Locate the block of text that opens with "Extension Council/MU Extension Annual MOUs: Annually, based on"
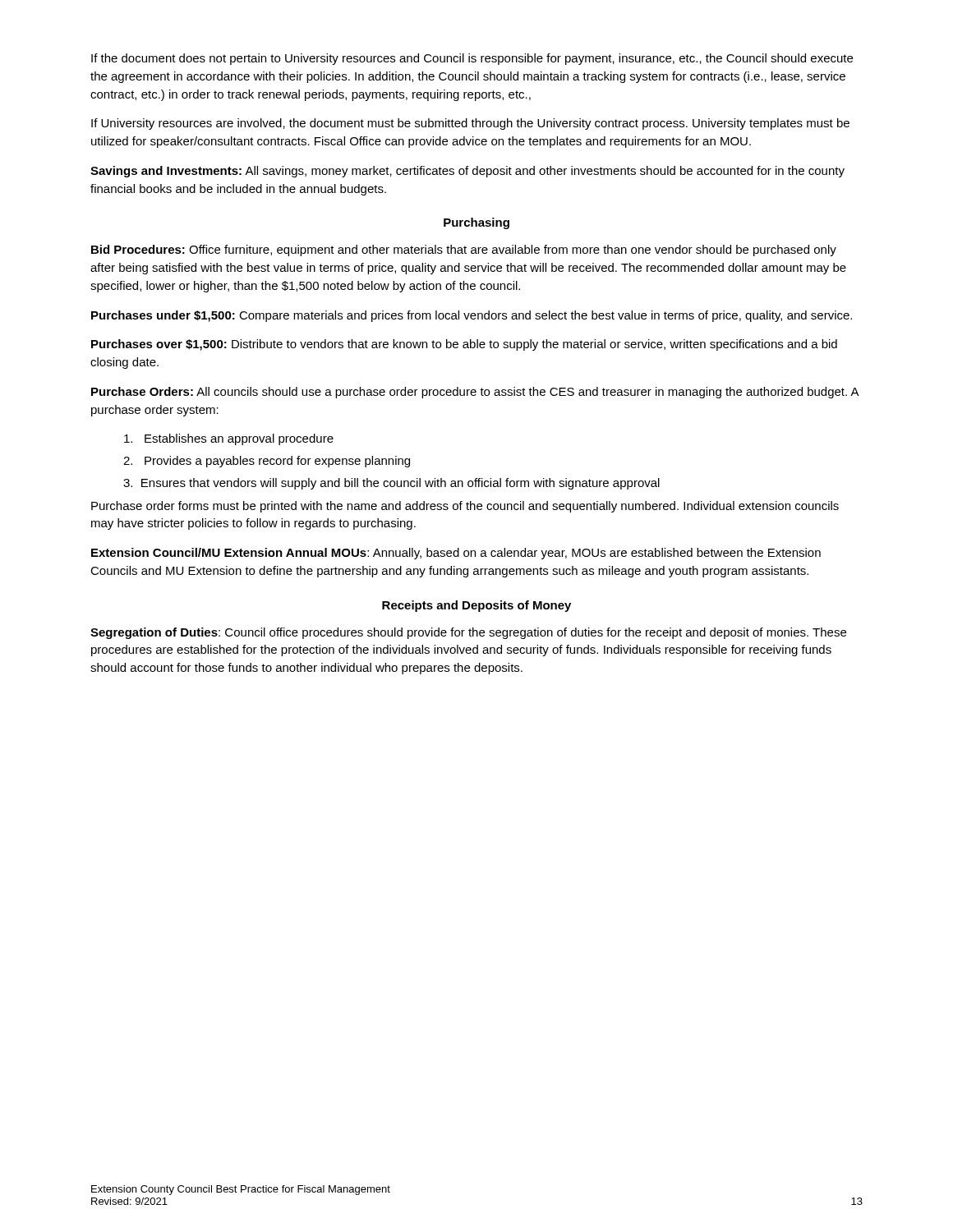953x1232 pixels. (x=476, y=562)
